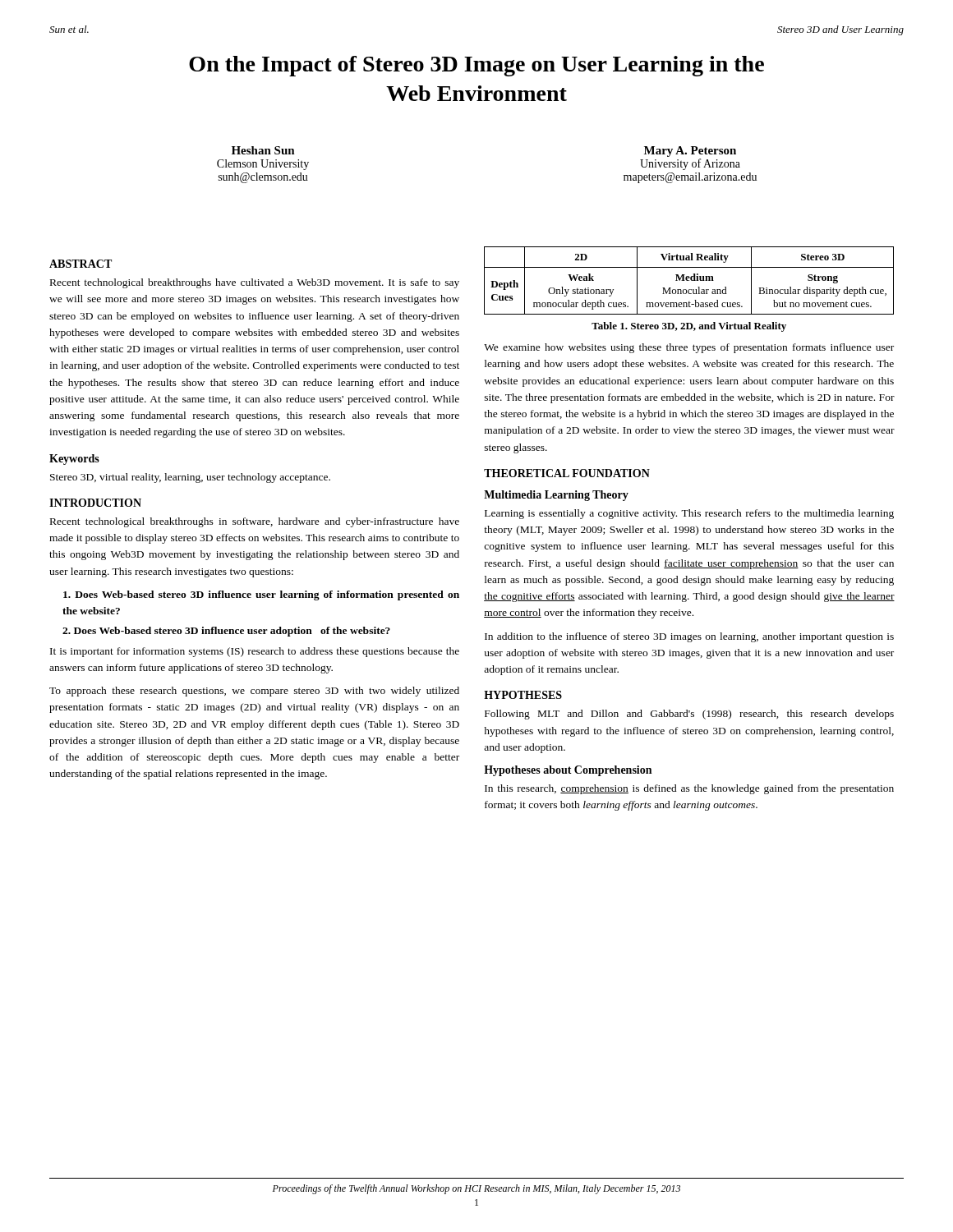Where is the caption that starts "Table 1. Stereo 3D, 2D,"?
This screenshot has height=1232, width=953.
pyautogui.click(x=689, y=326)
